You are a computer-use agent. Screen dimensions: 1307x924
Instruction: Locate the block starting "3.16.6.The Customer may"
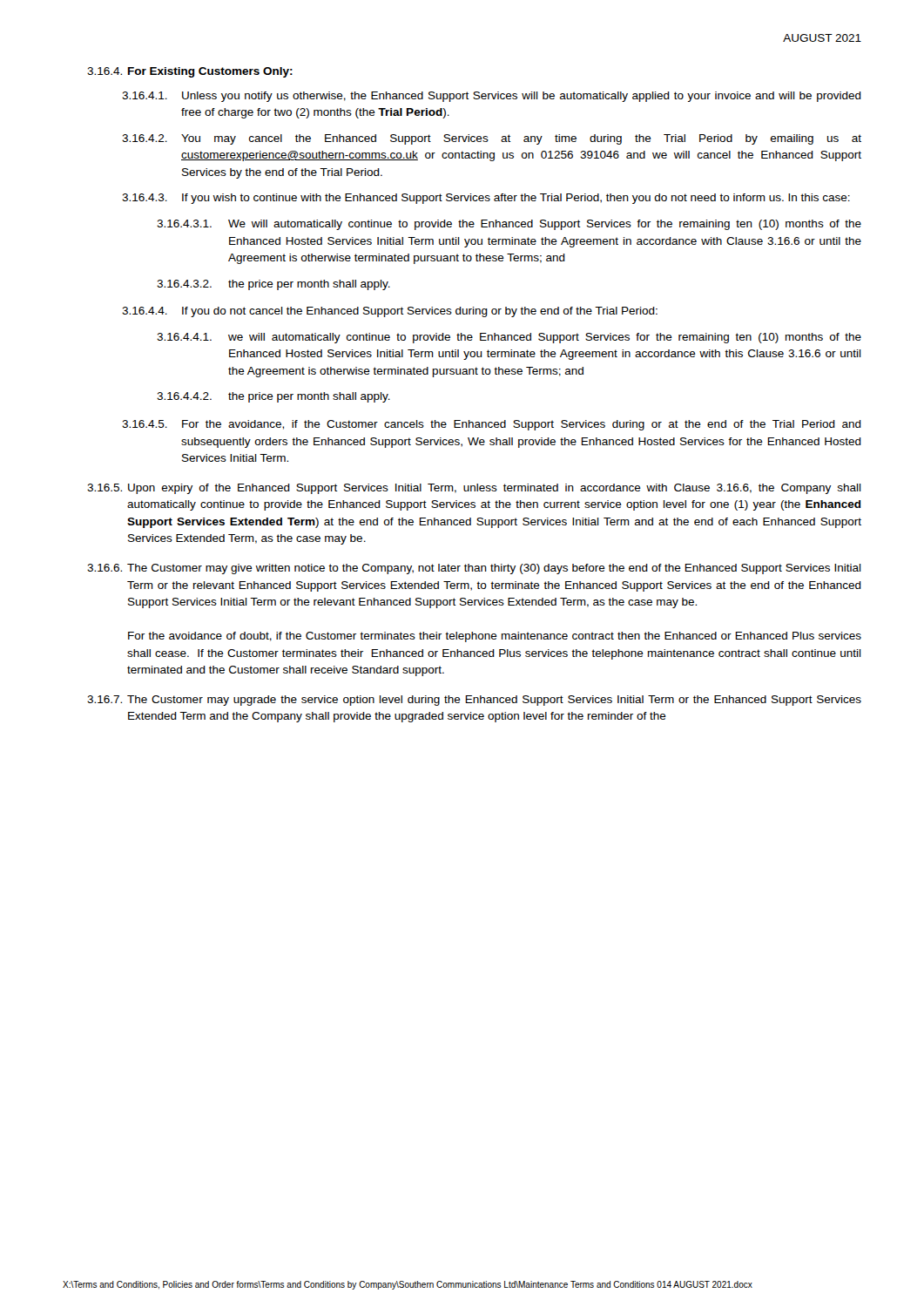[x=474, y=569]
